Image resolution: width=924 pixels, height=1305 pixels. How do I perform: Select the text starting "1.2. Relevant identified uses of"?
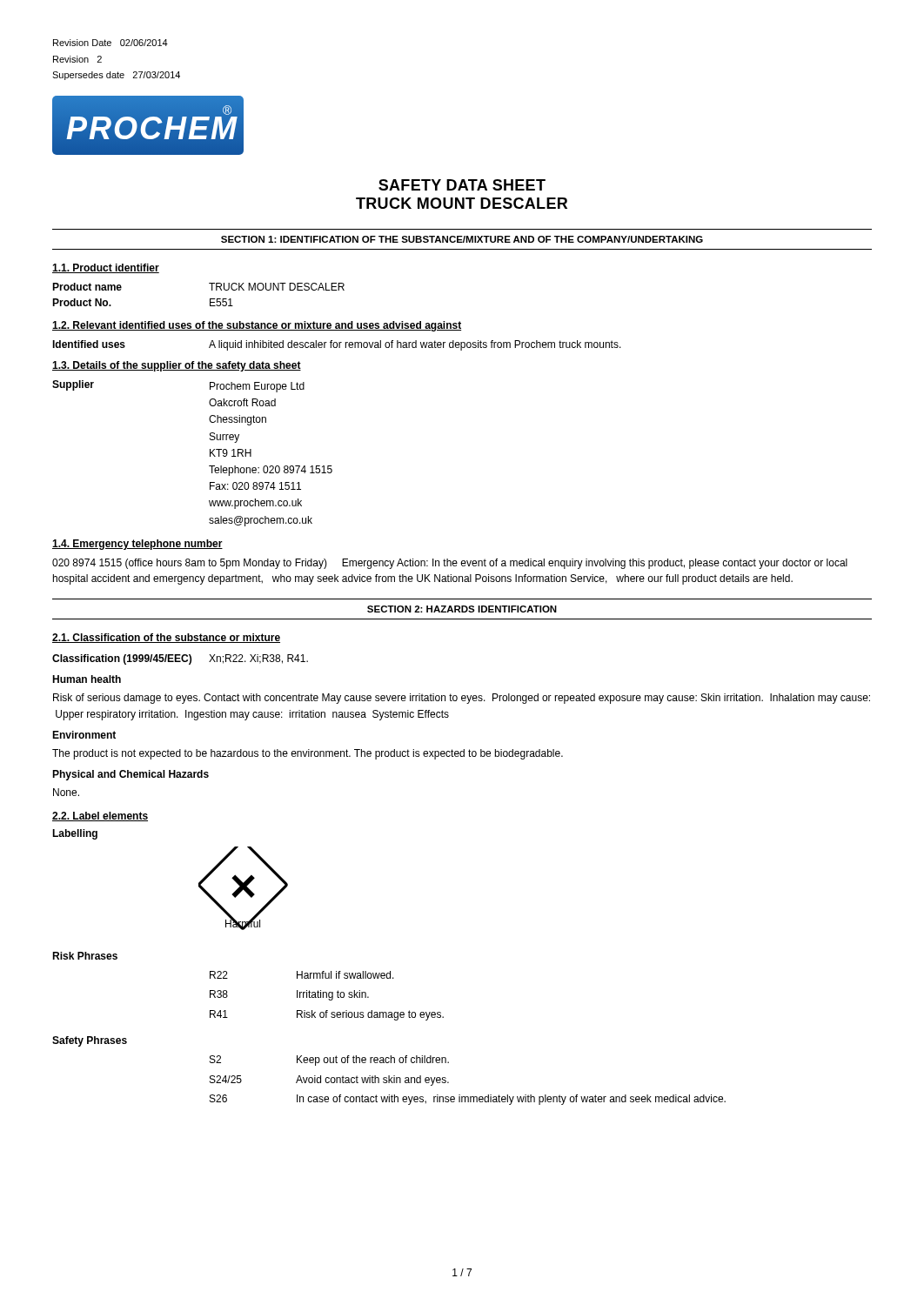coord(257,325)
